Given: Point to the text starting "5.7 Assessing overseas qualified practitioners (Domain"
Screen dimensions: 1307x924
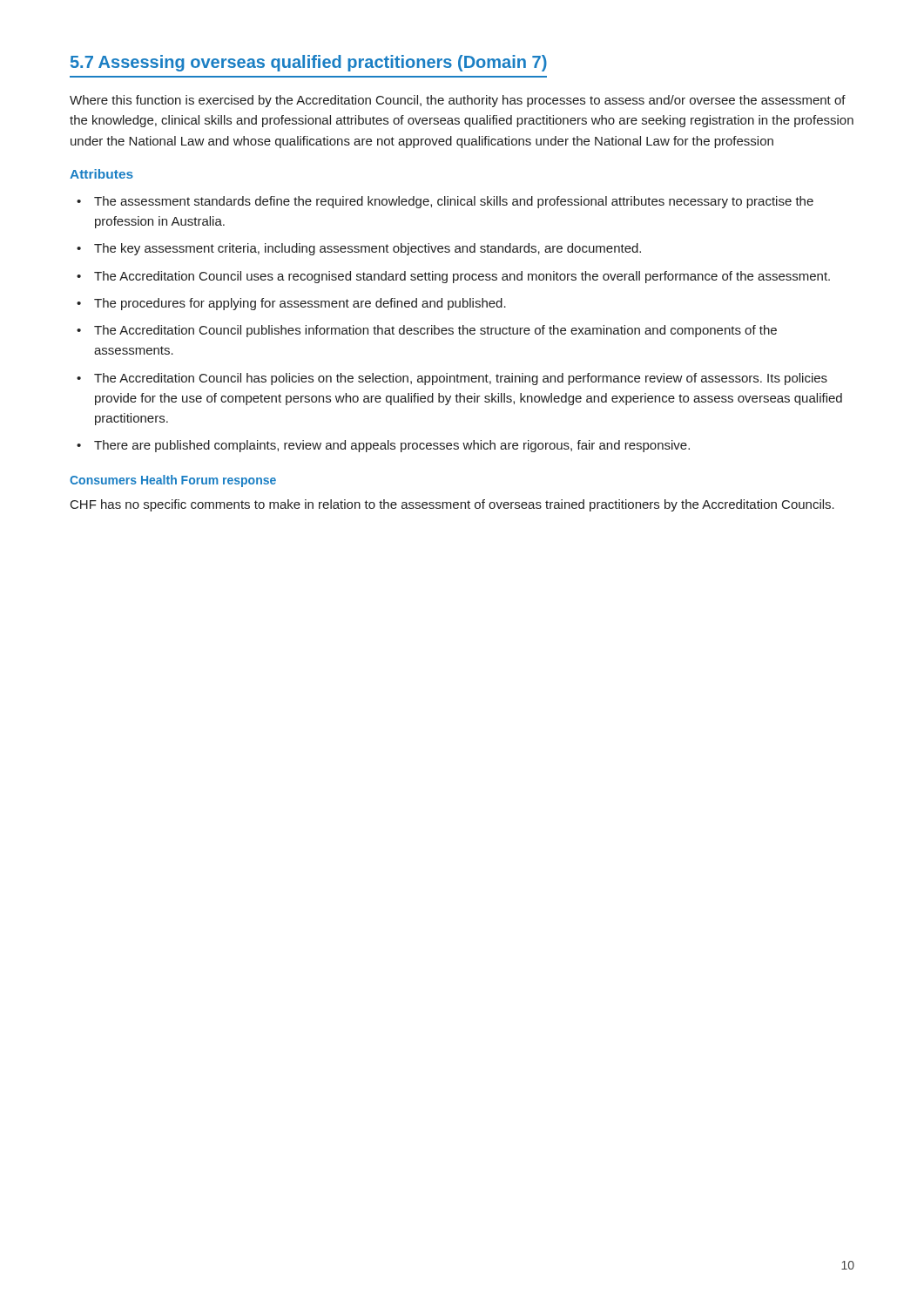Looking at the screenshot, I should (308, 65).
